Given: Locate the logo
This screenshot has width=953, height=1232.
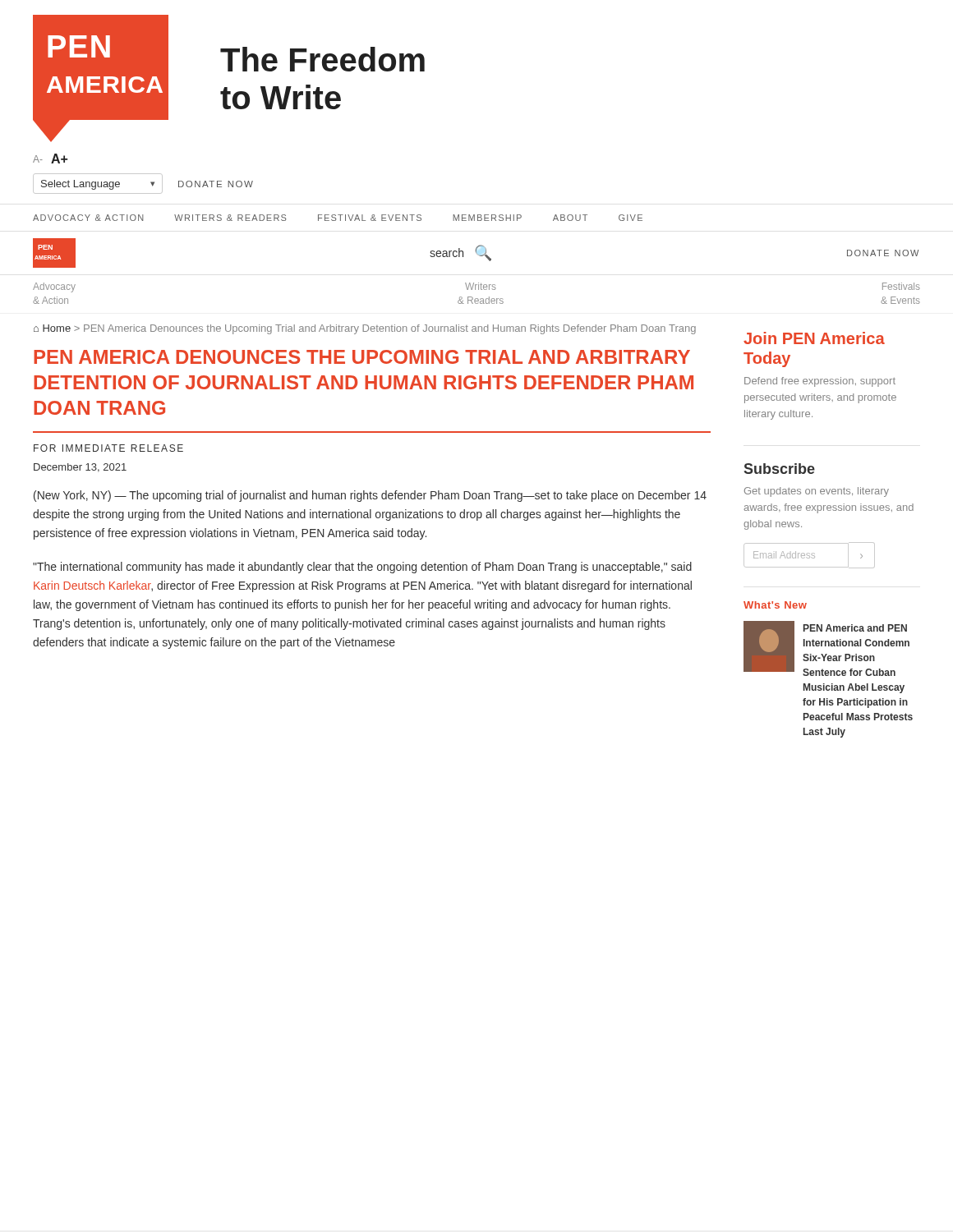Looking at the screenshot, I should pyautogui.click(x=115, y=78).
